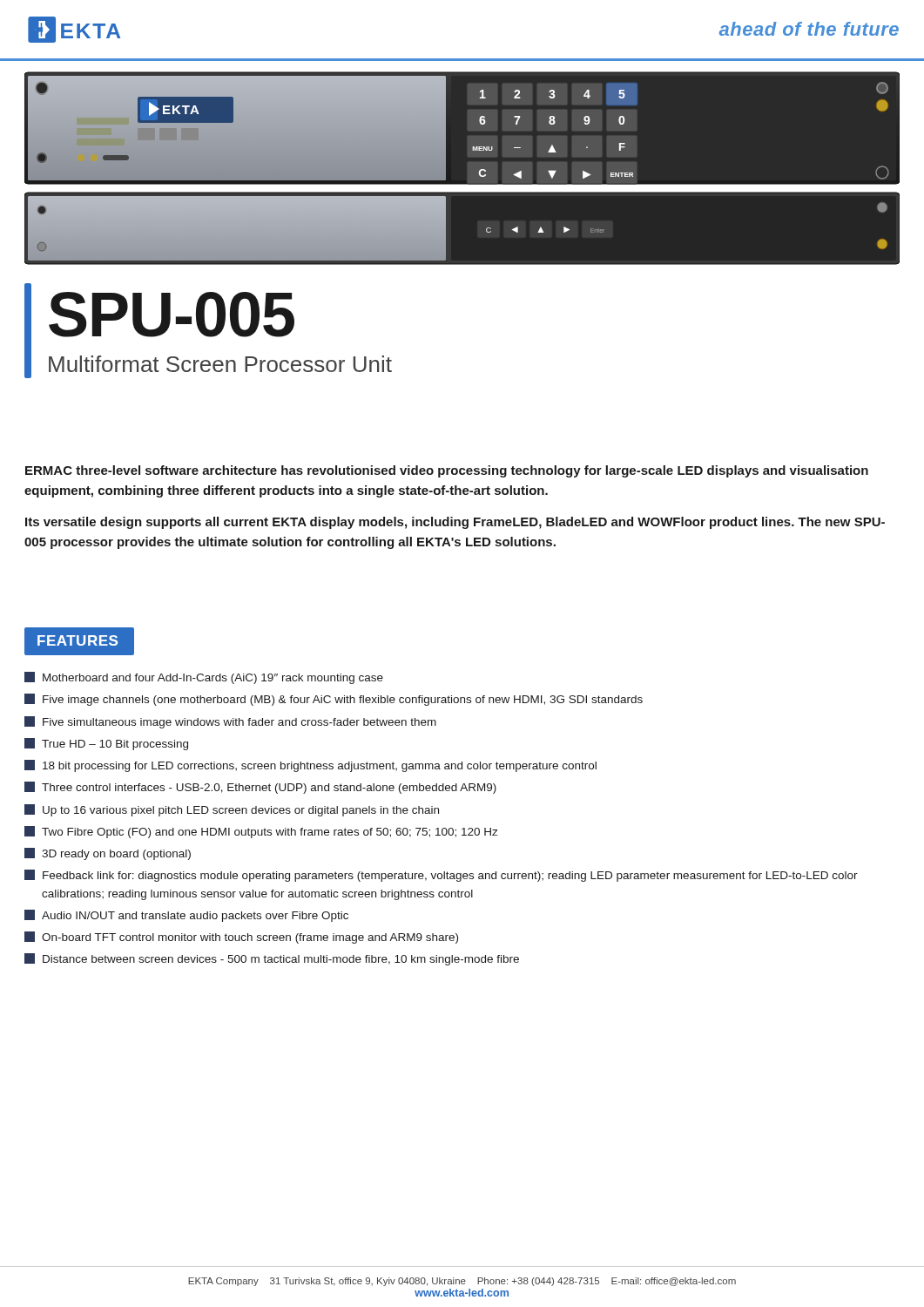
Task: Click on the text block starting "Three control interfaces - USB-2.0, Ethernet (UDP) and"
Action: pyautogui.click(x=269, y=787)
